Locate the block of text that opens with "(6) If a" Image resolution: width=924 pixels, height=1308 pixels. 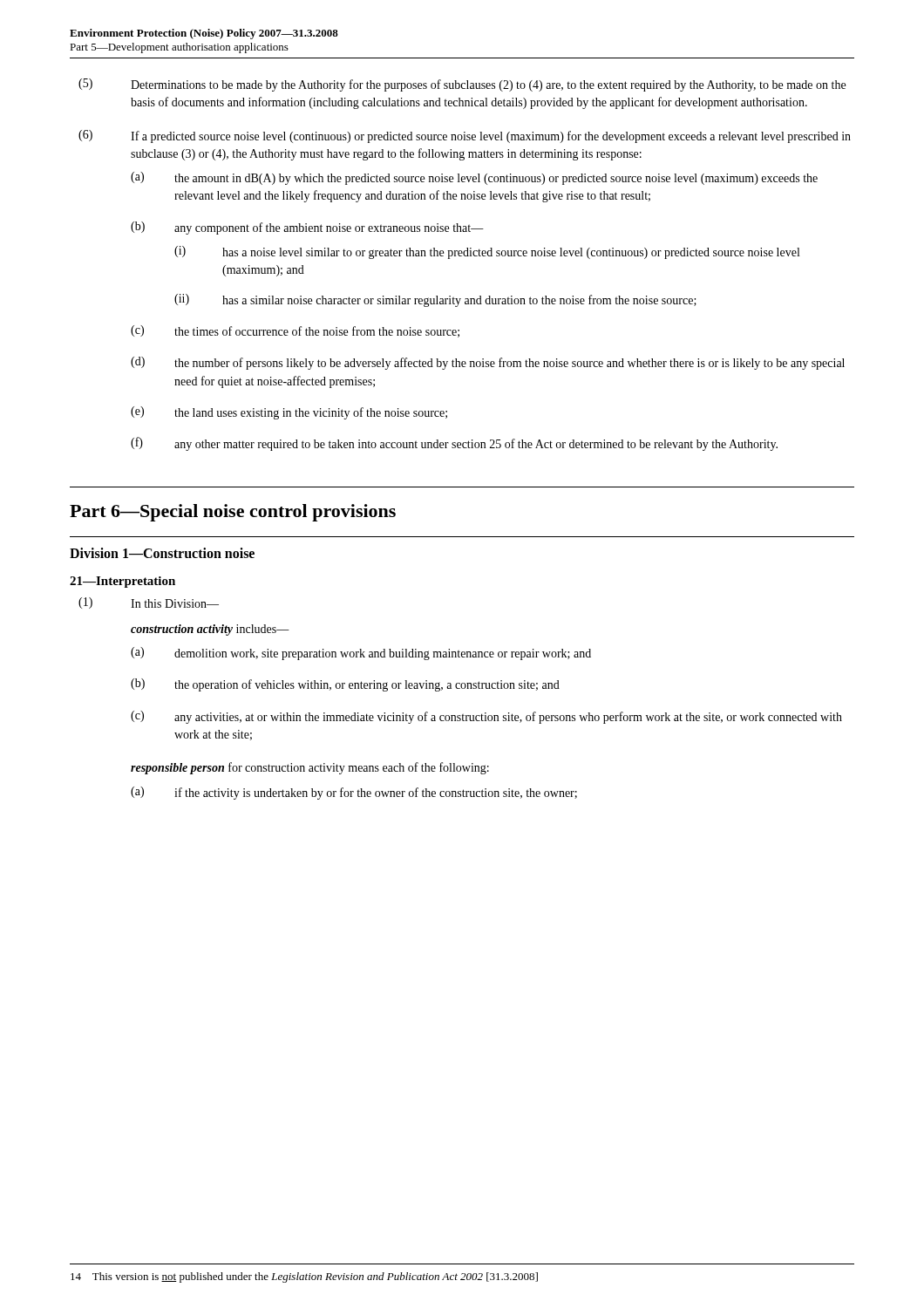462,294
